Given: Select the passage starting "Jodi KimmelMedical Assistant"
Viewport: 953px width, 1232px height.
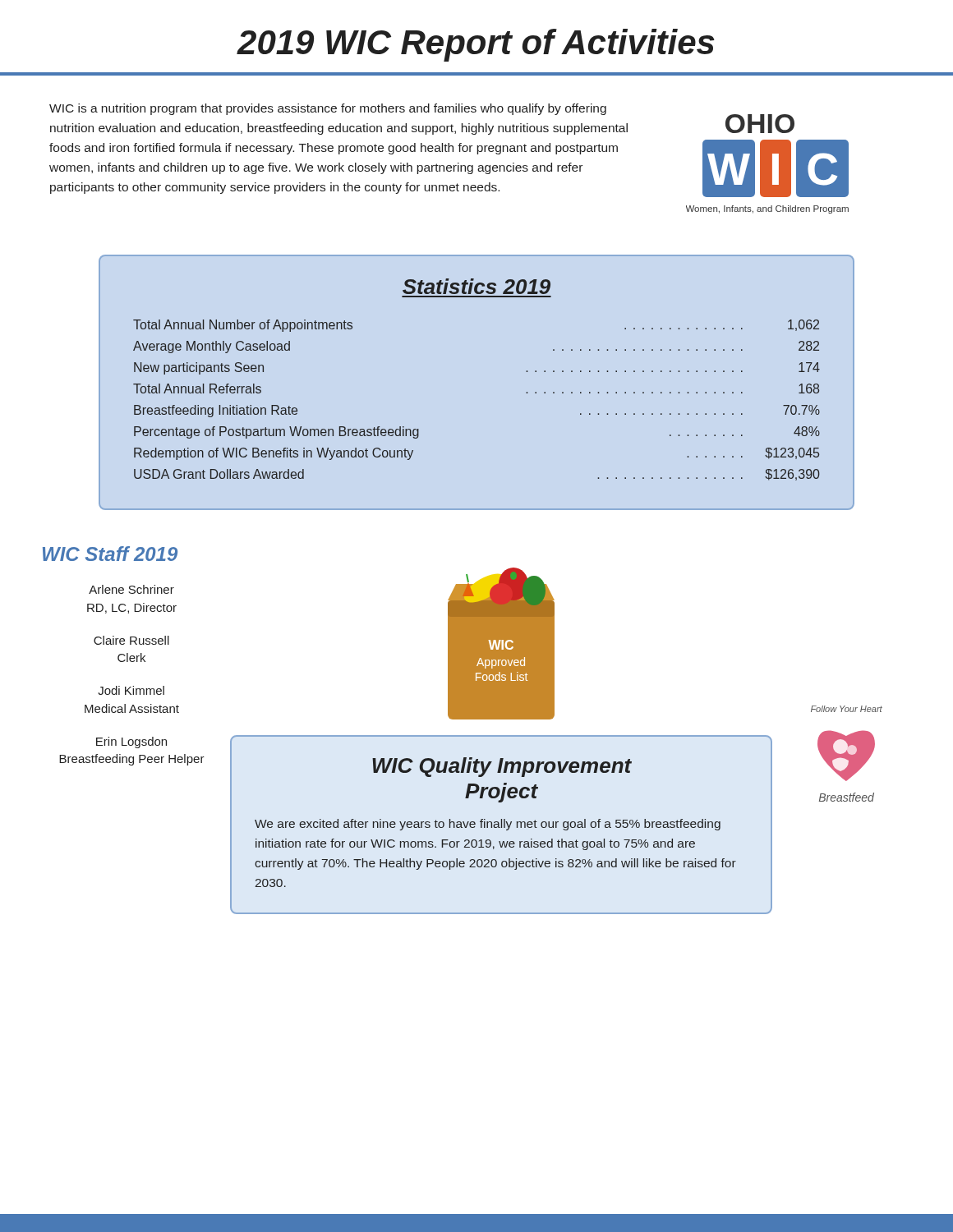Looking at the screenshot, I should pyautogui.click(x=131, y=699).
